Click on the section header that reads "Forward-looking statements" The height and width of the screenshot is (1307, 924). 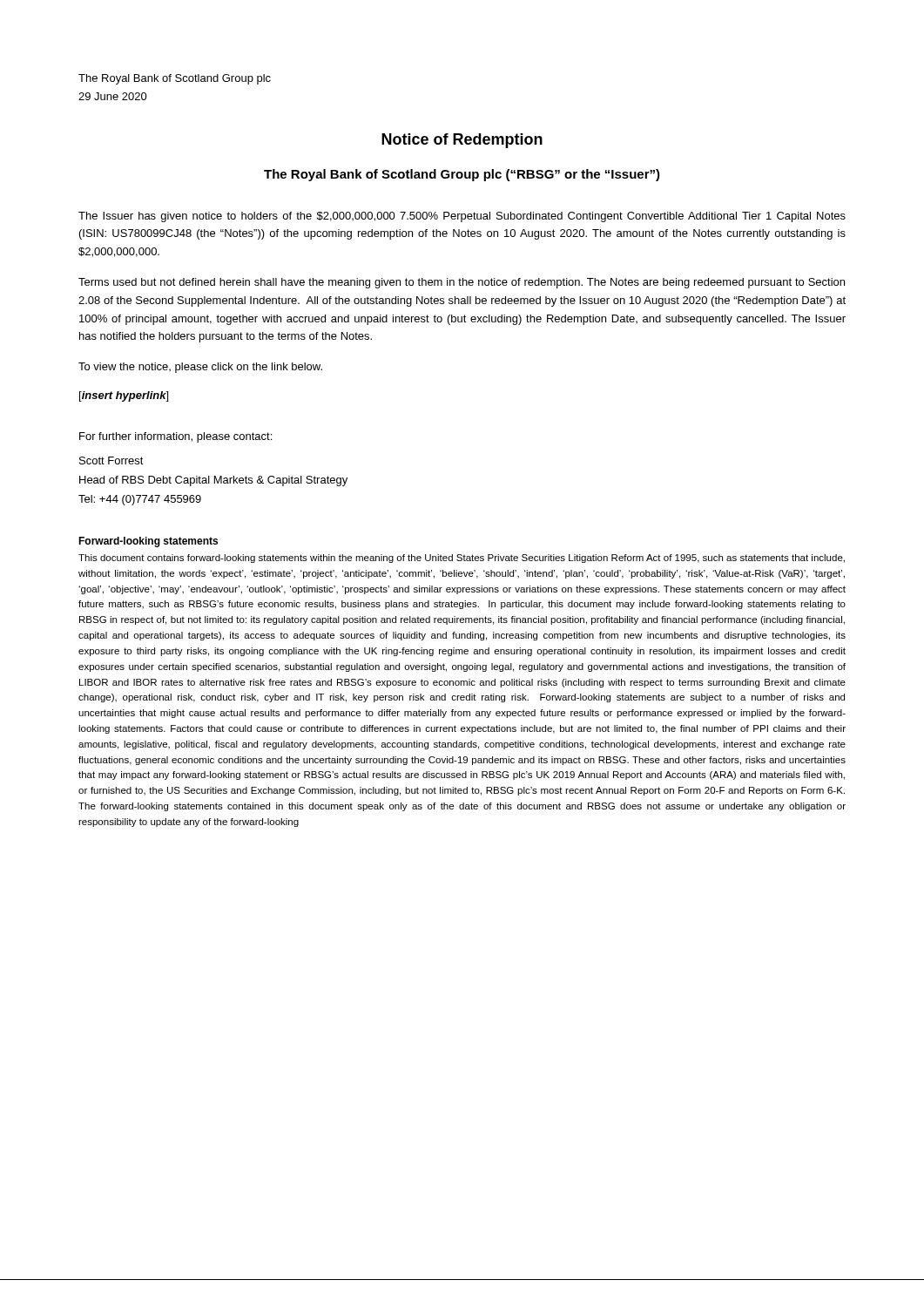(x=148, y=541)
